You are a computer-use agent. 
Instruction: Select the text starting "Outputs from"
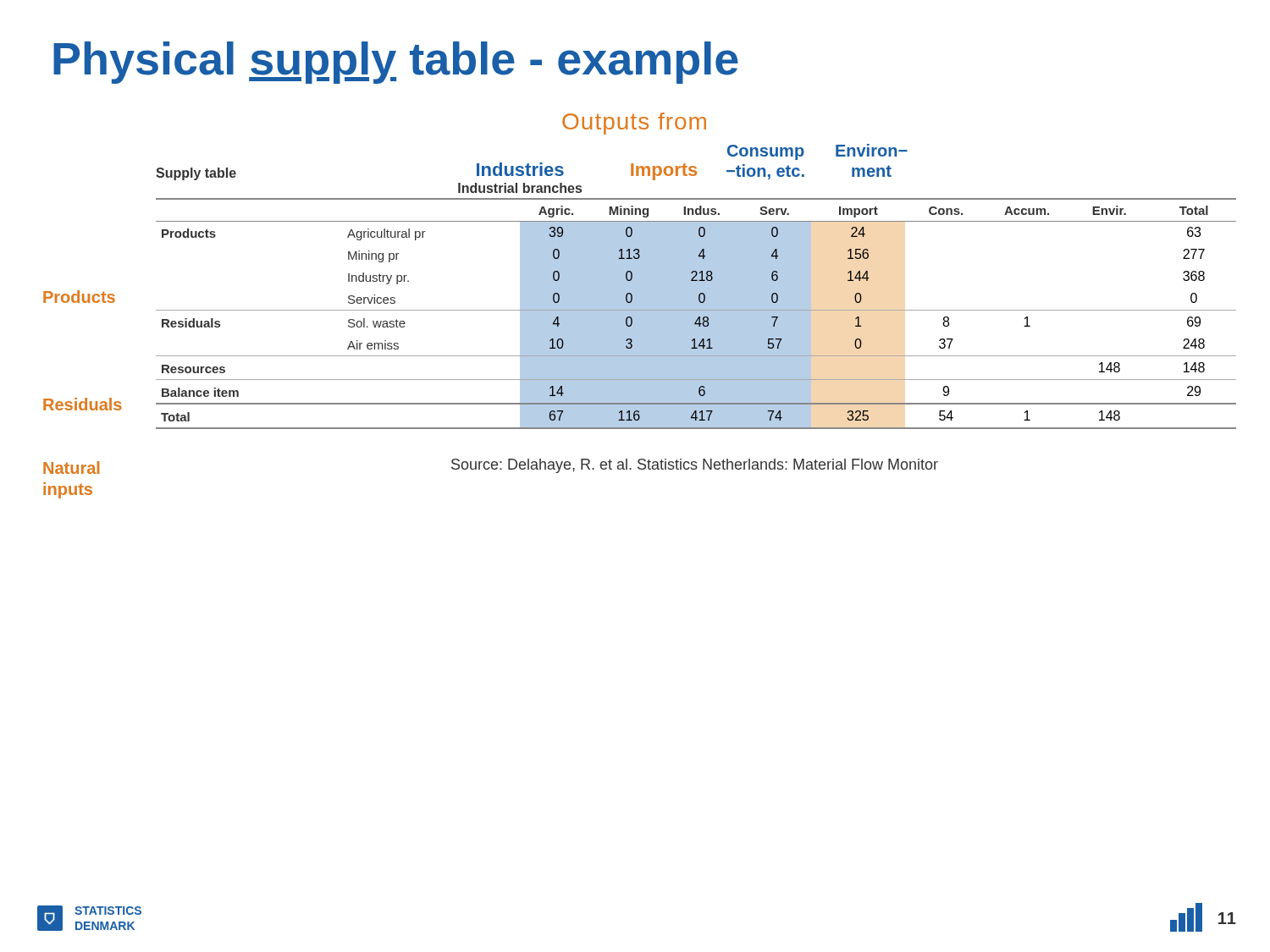tap(635, 122)
